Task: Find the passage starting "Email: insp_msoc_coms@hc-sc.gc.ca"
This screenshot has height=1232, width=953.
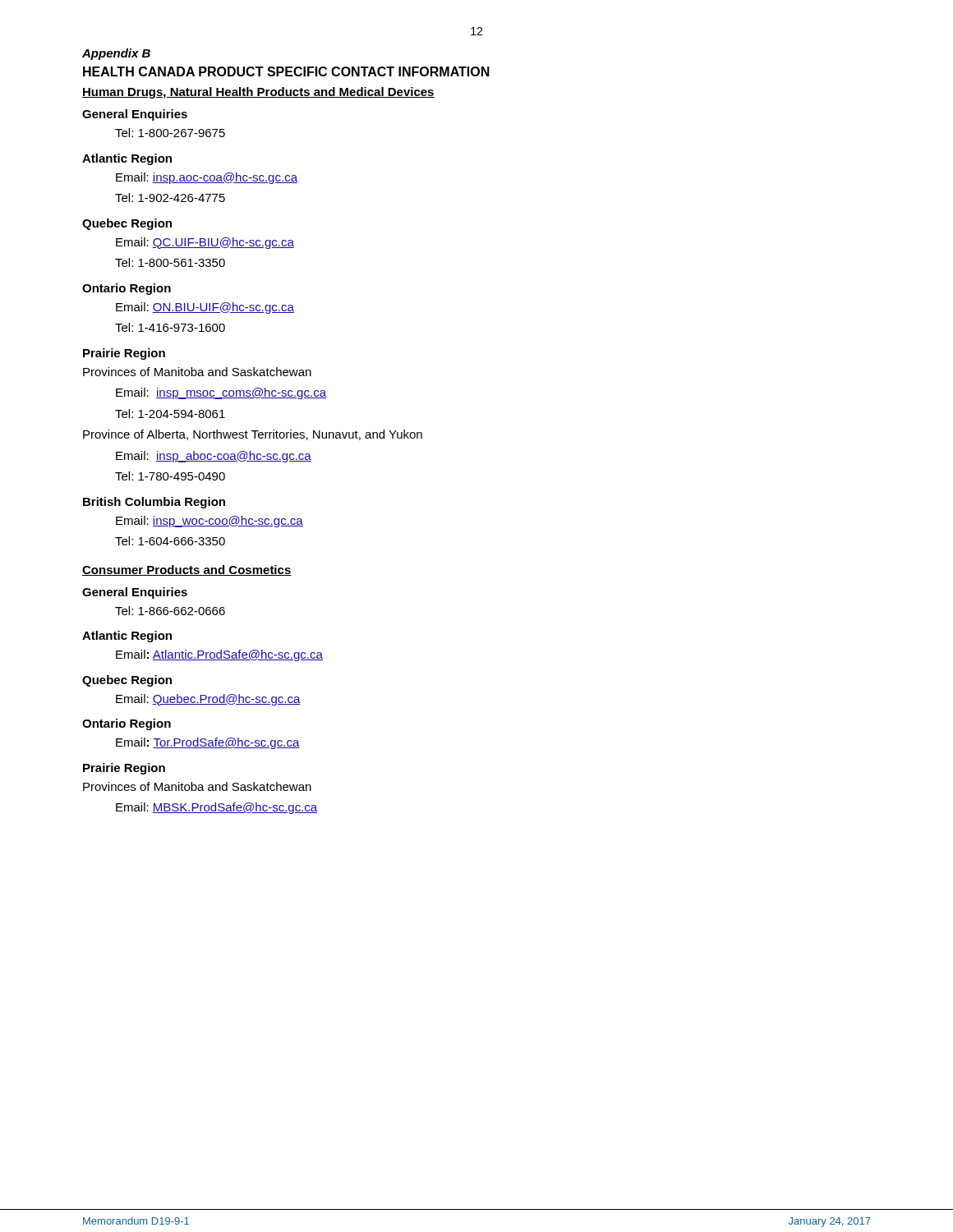Action: (x=221, y=392)
